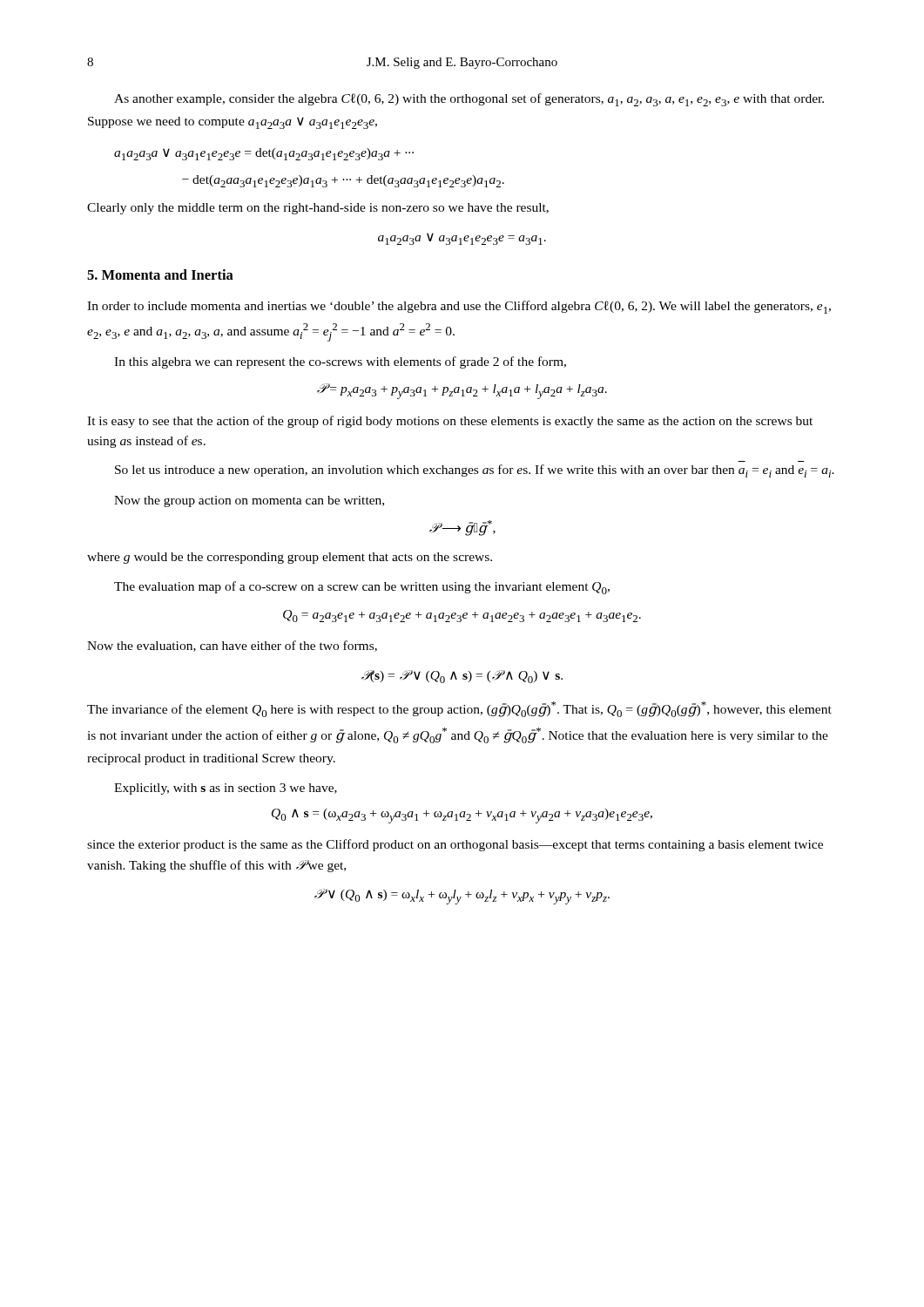
Task: Point to the block beginning "Clearly only the middle term on the right-hand-side"
Action: (462, 207)
